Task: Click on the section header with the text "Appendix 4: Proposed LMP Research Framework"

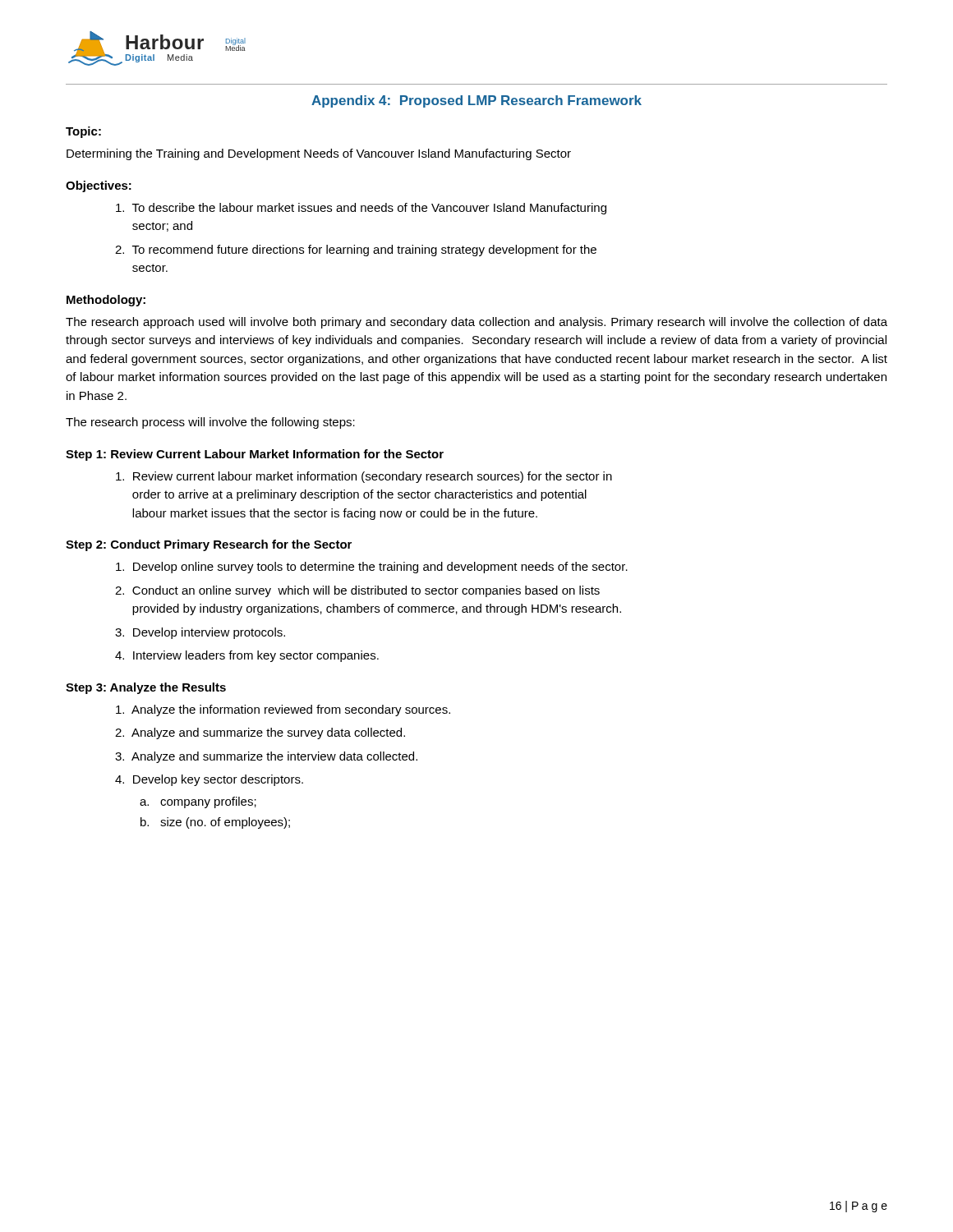Action: click(476, 101)
